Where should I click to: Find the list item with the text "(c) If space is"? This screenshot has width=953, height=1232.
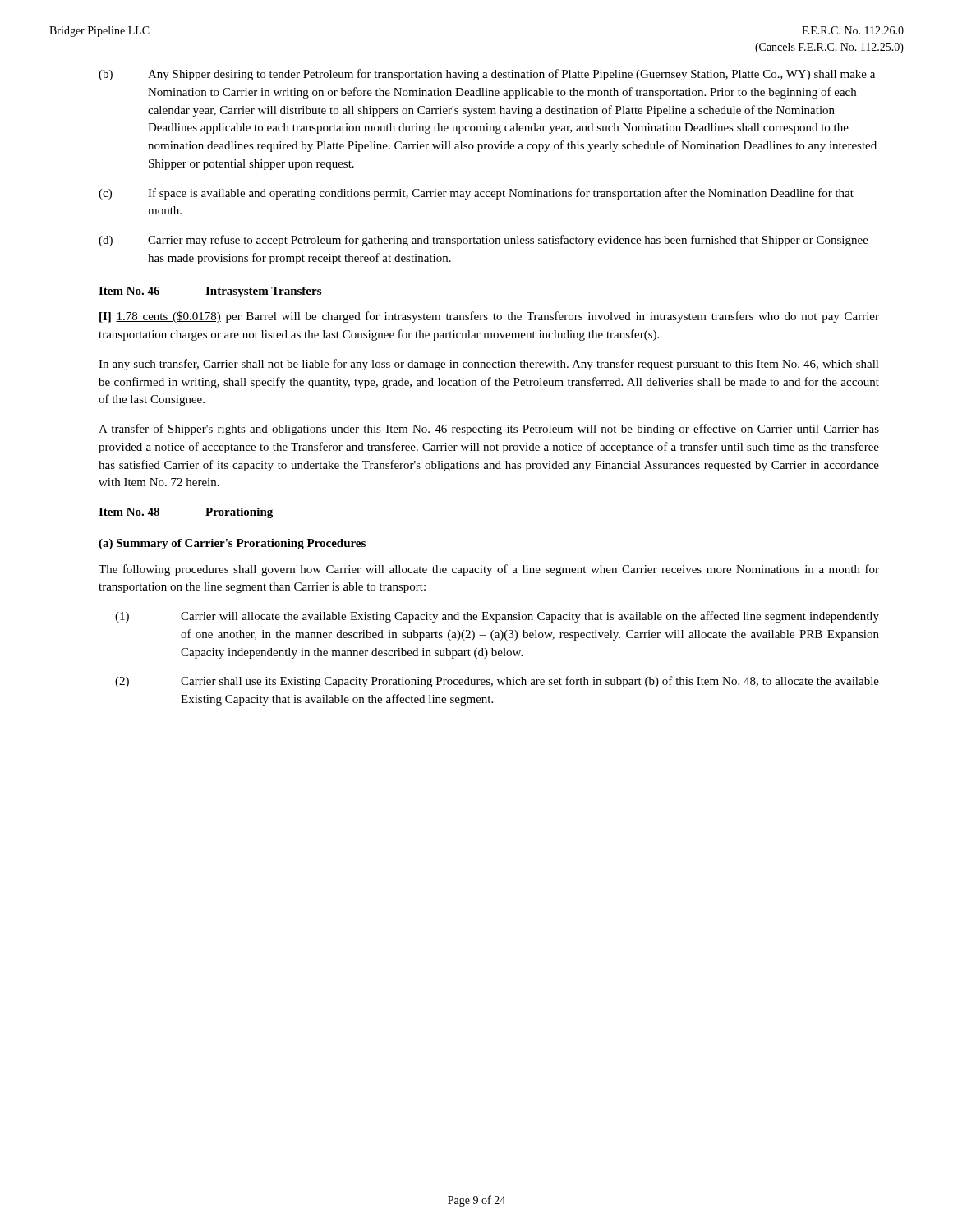[489, 202]
